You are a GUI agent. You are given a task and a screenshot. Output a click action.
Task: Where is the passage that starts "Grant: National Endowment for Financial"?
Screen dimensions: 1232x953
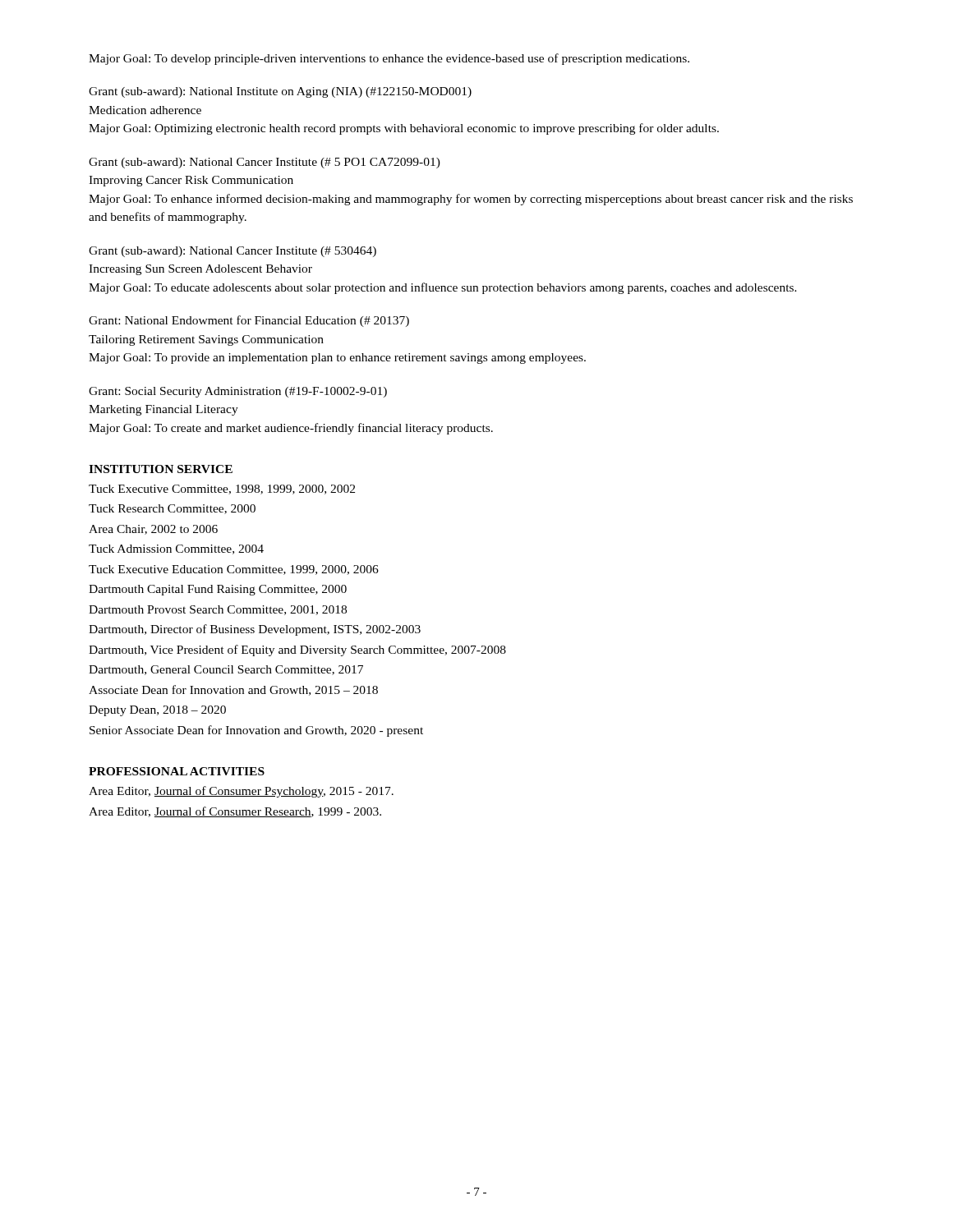[249, 321]
